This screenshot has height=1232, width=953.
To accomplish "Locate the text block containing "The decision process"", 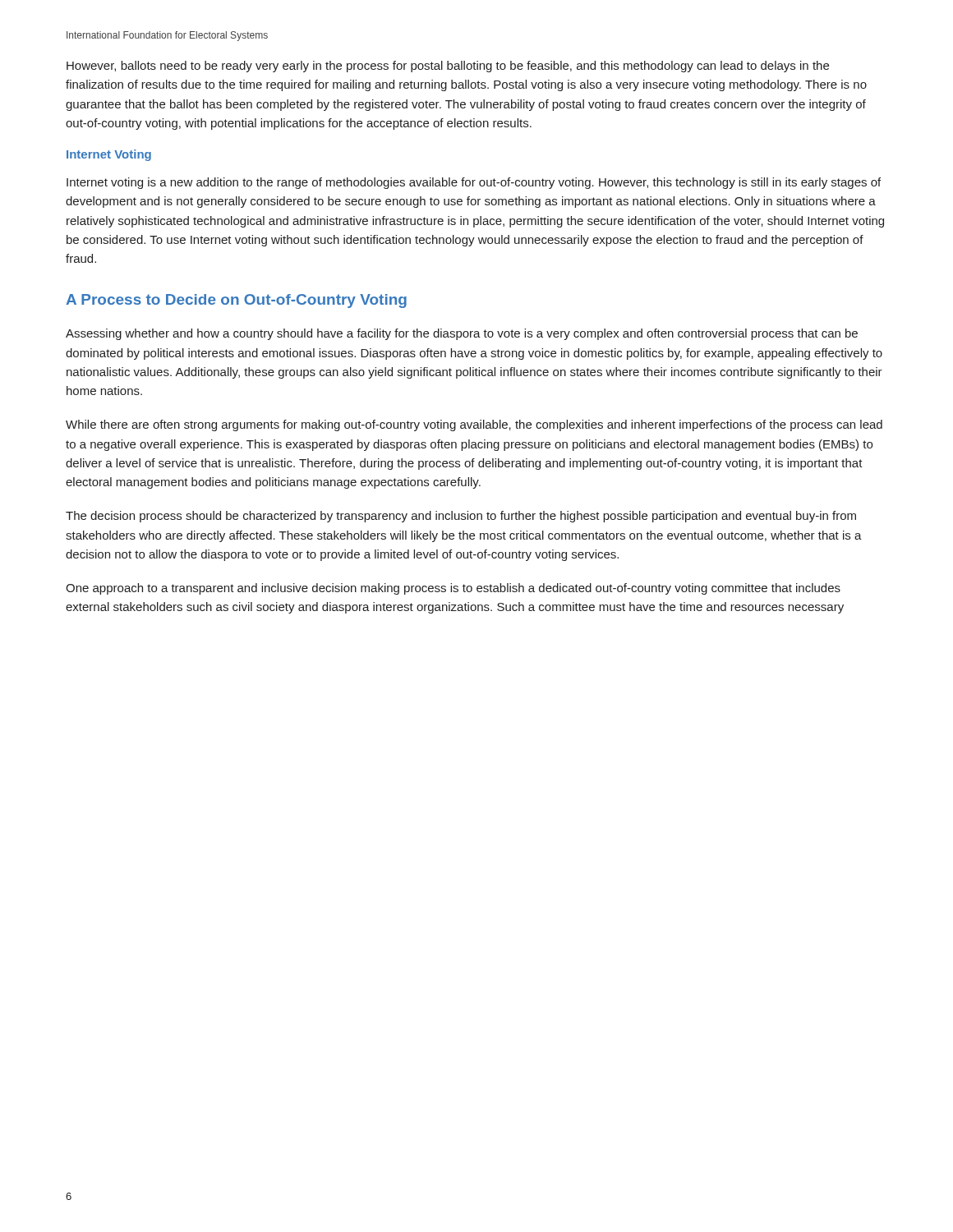I will pyautogui.click(x=463, y=535).
